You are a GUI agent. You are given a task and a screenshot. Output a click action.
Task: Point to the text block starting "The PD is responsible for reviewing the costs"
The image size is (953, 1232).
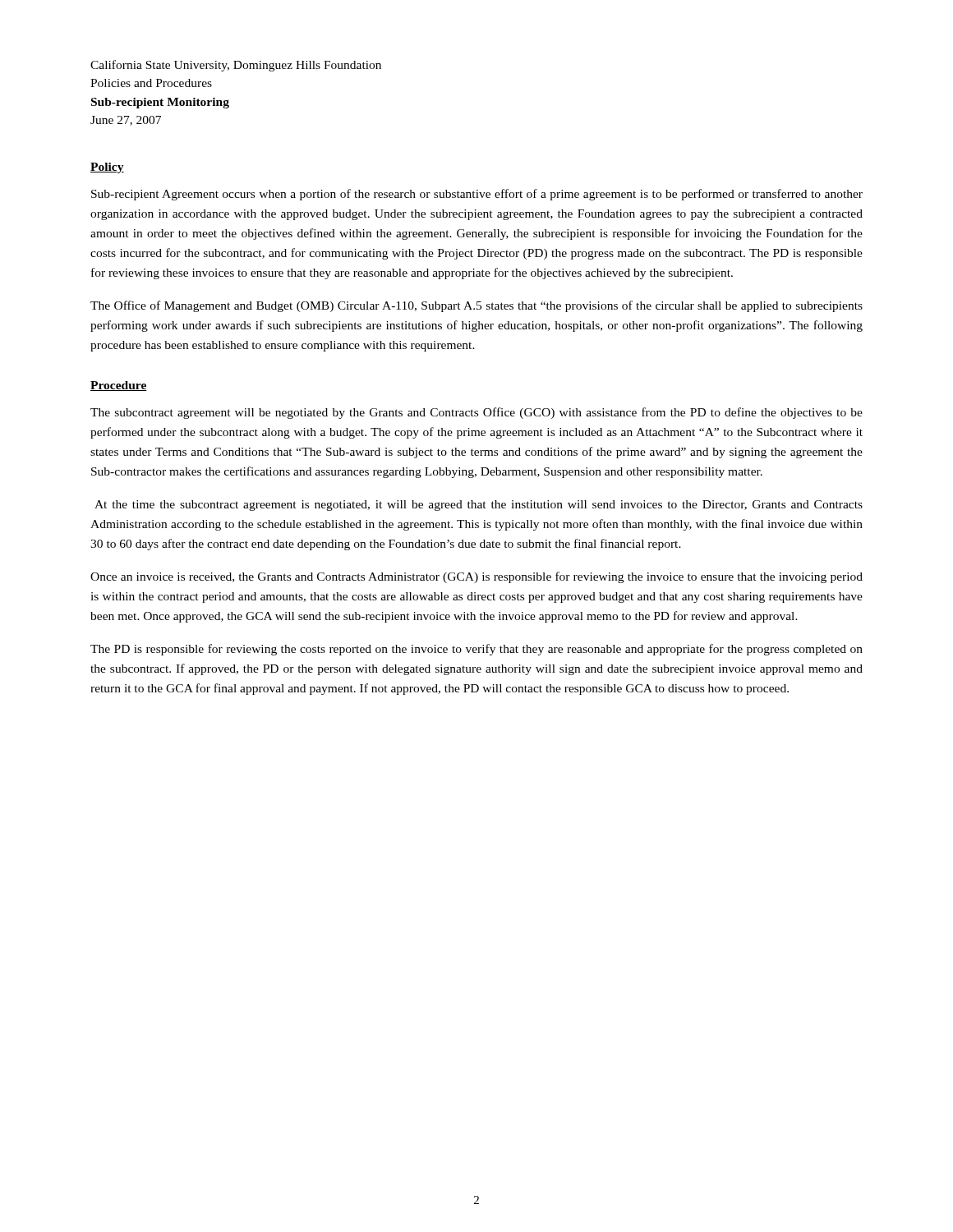tap(476, 669)
